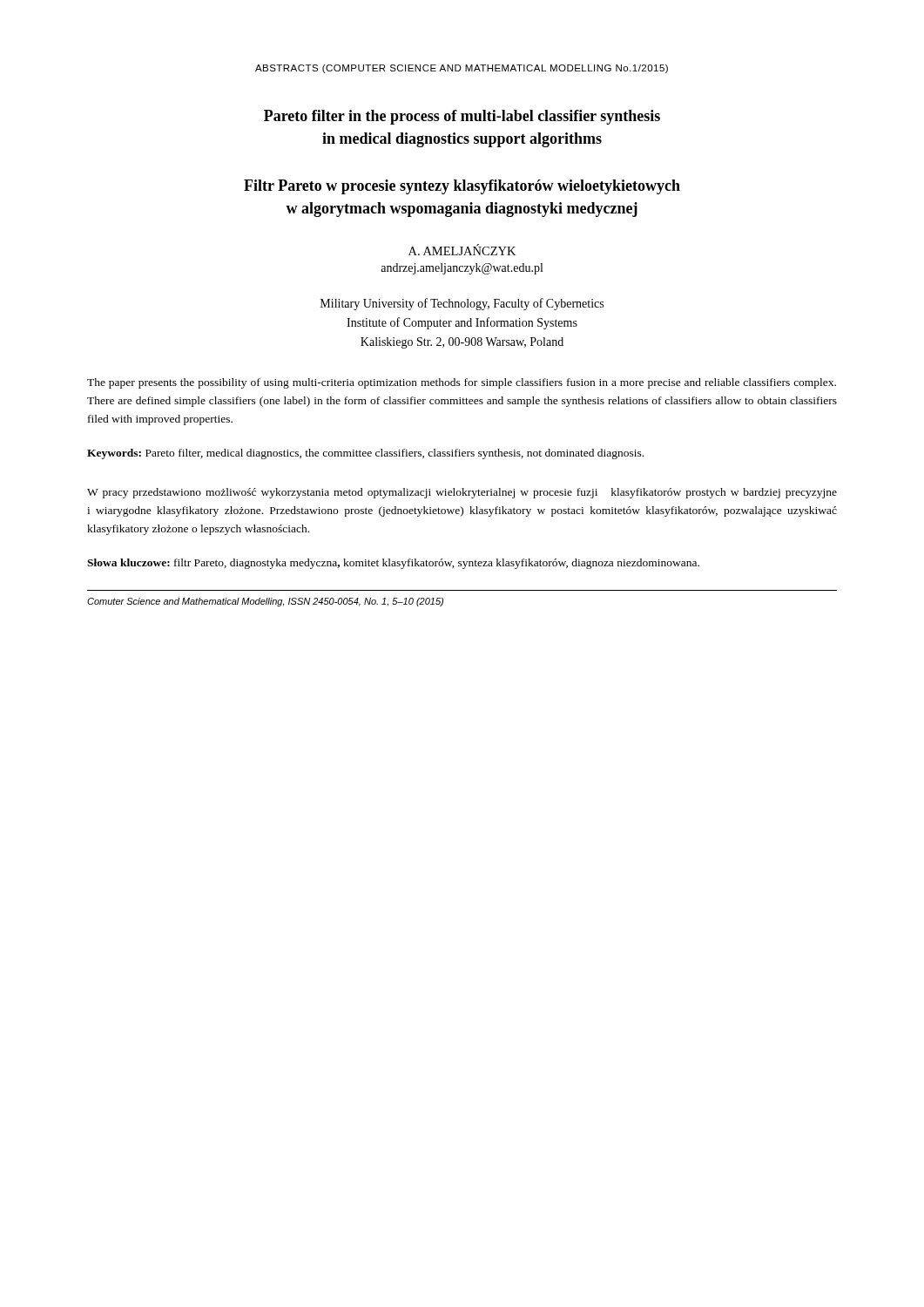The height and width of the screenshot is (1307, 924).
Task: Navigate to the block starting "Słowa kluczowe: filtr Pareto, diagnostyka medyczna,"
Action: pos(394,562)
